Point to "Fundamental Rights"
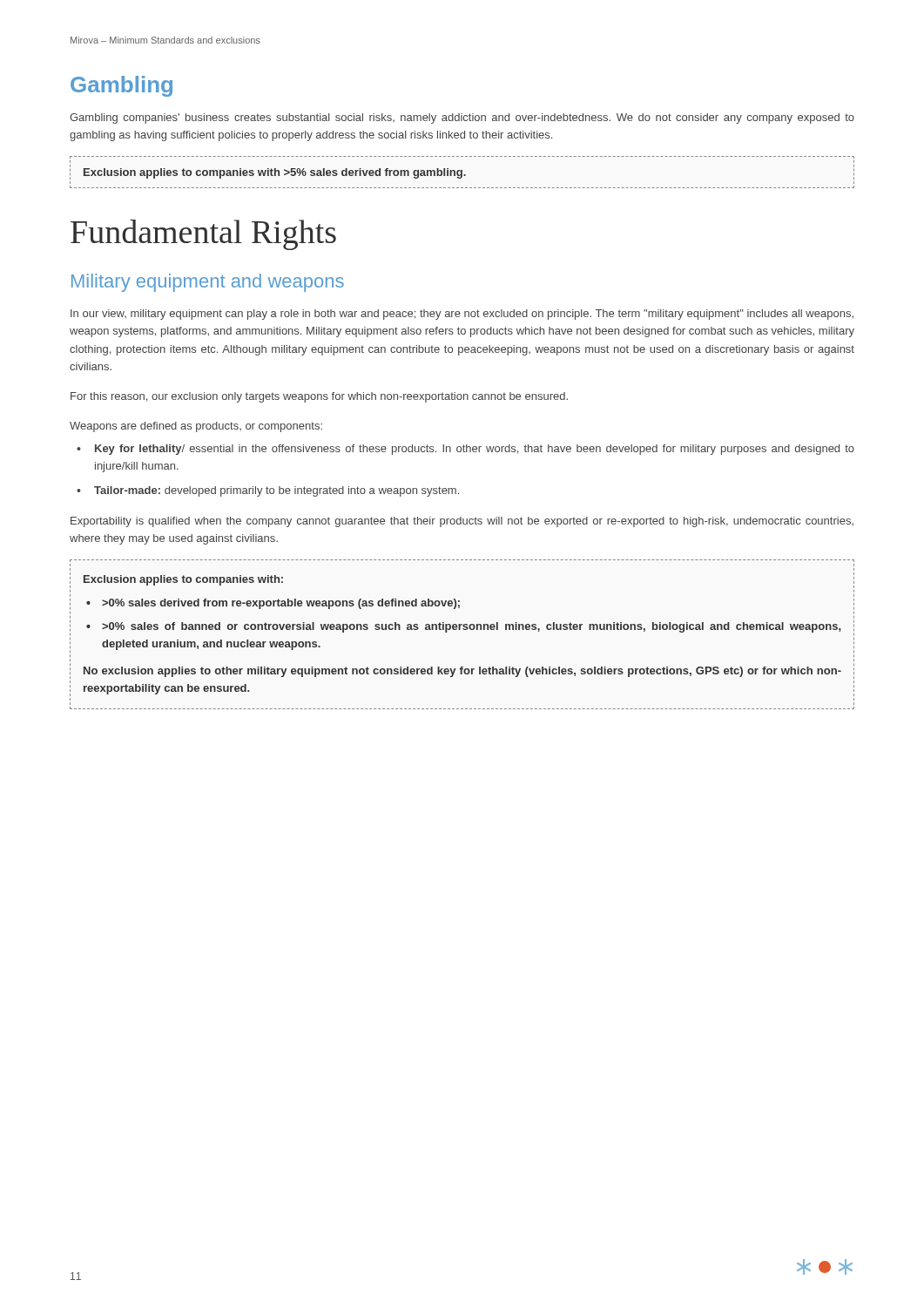 (203, 232)
